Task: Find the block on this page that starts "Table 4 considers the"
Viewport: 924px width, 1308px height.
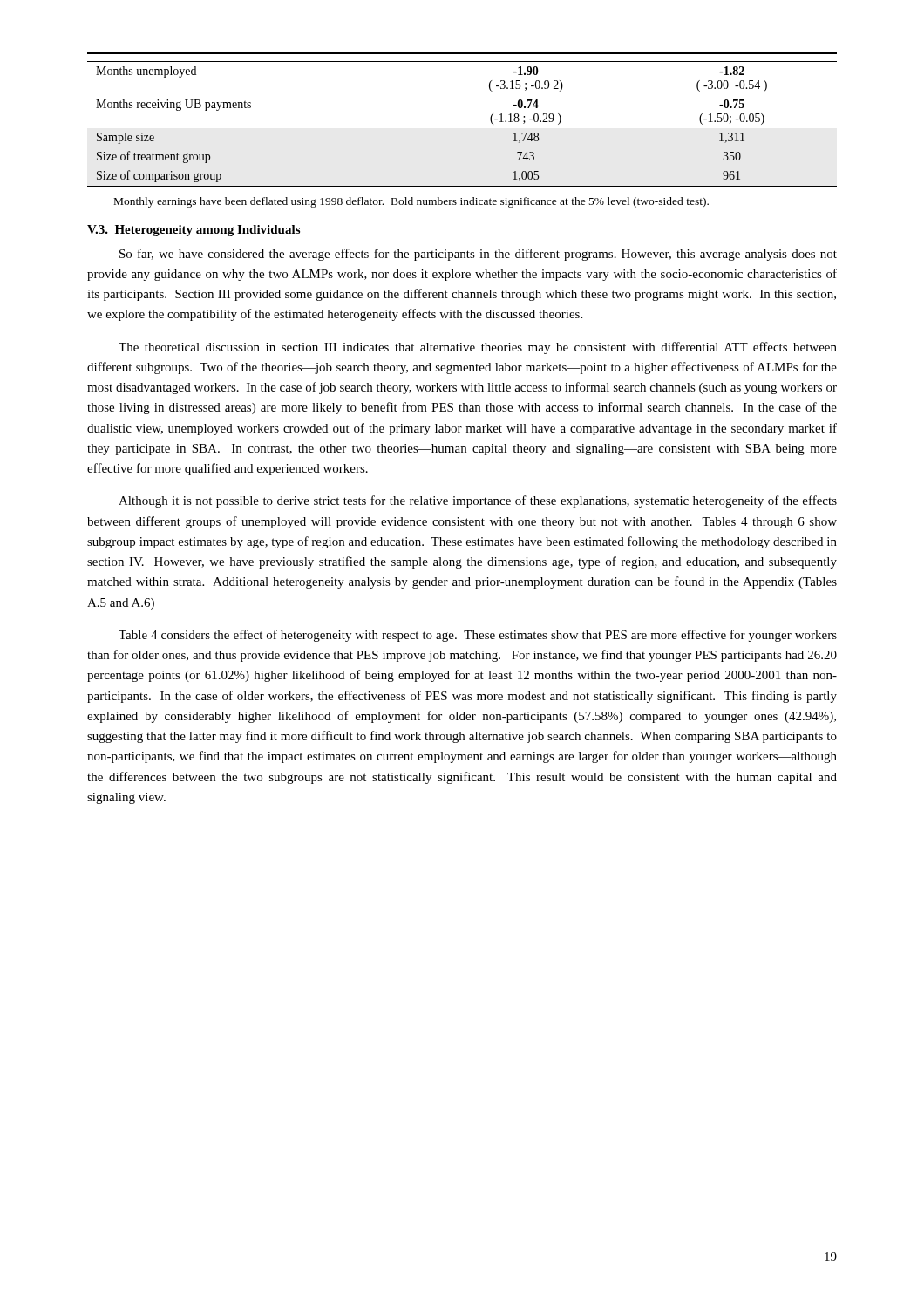Action: tap(462, 716)
